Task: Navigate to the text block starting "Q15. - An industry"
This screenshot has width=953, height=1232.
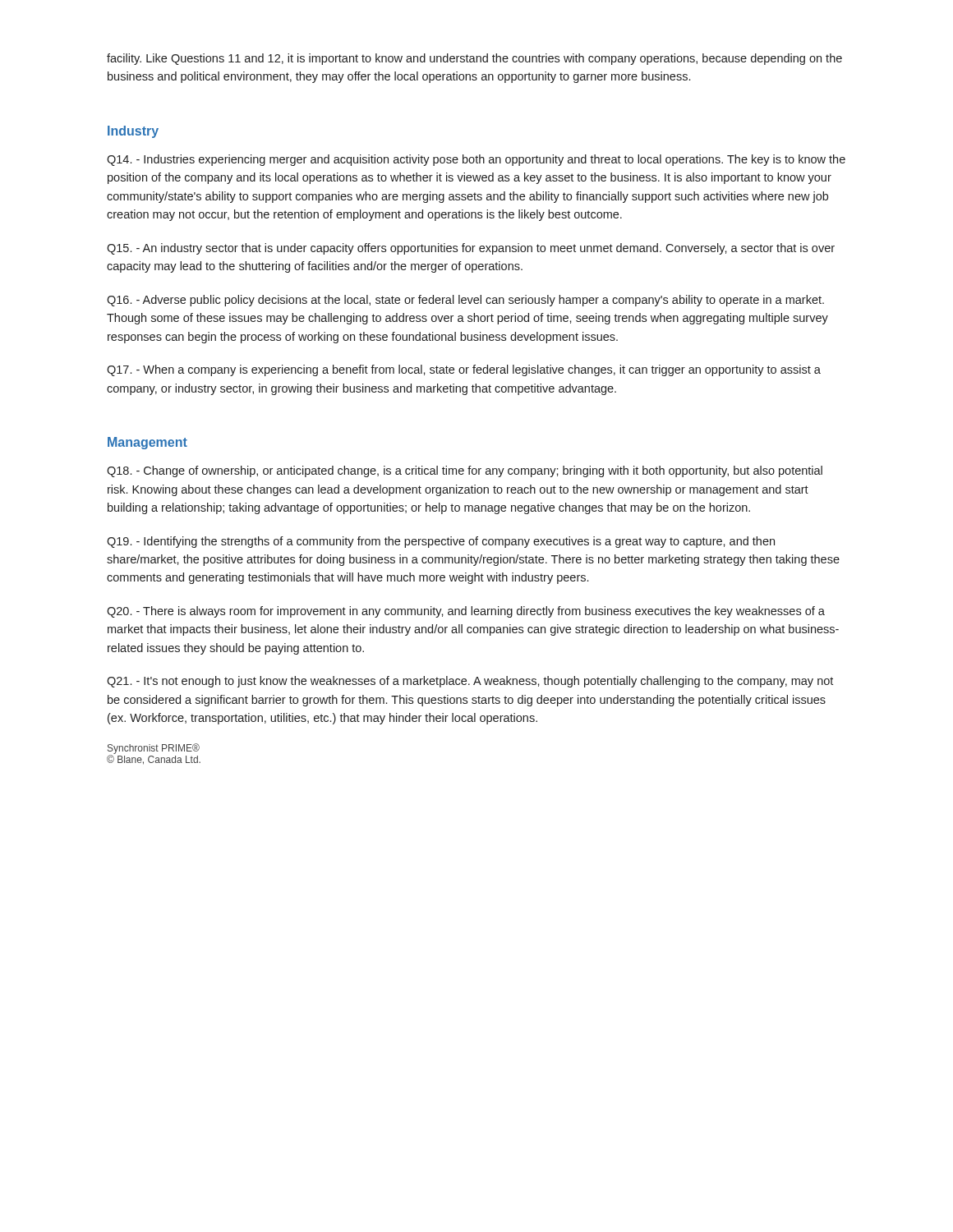Action: pos(471,257)
